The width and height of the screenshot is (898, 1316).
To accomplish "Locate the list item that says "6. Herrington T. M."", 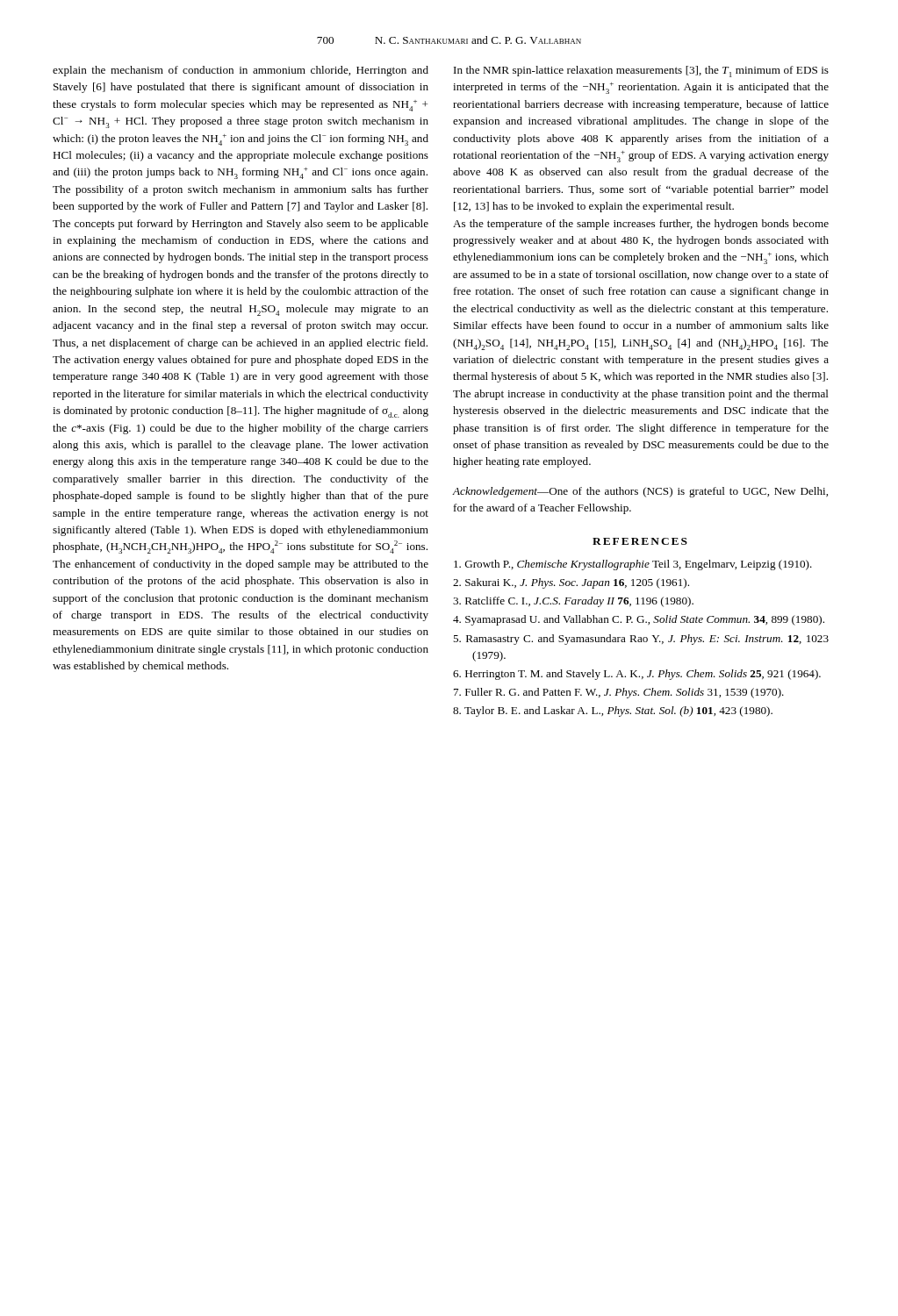I will click(637, 673).
